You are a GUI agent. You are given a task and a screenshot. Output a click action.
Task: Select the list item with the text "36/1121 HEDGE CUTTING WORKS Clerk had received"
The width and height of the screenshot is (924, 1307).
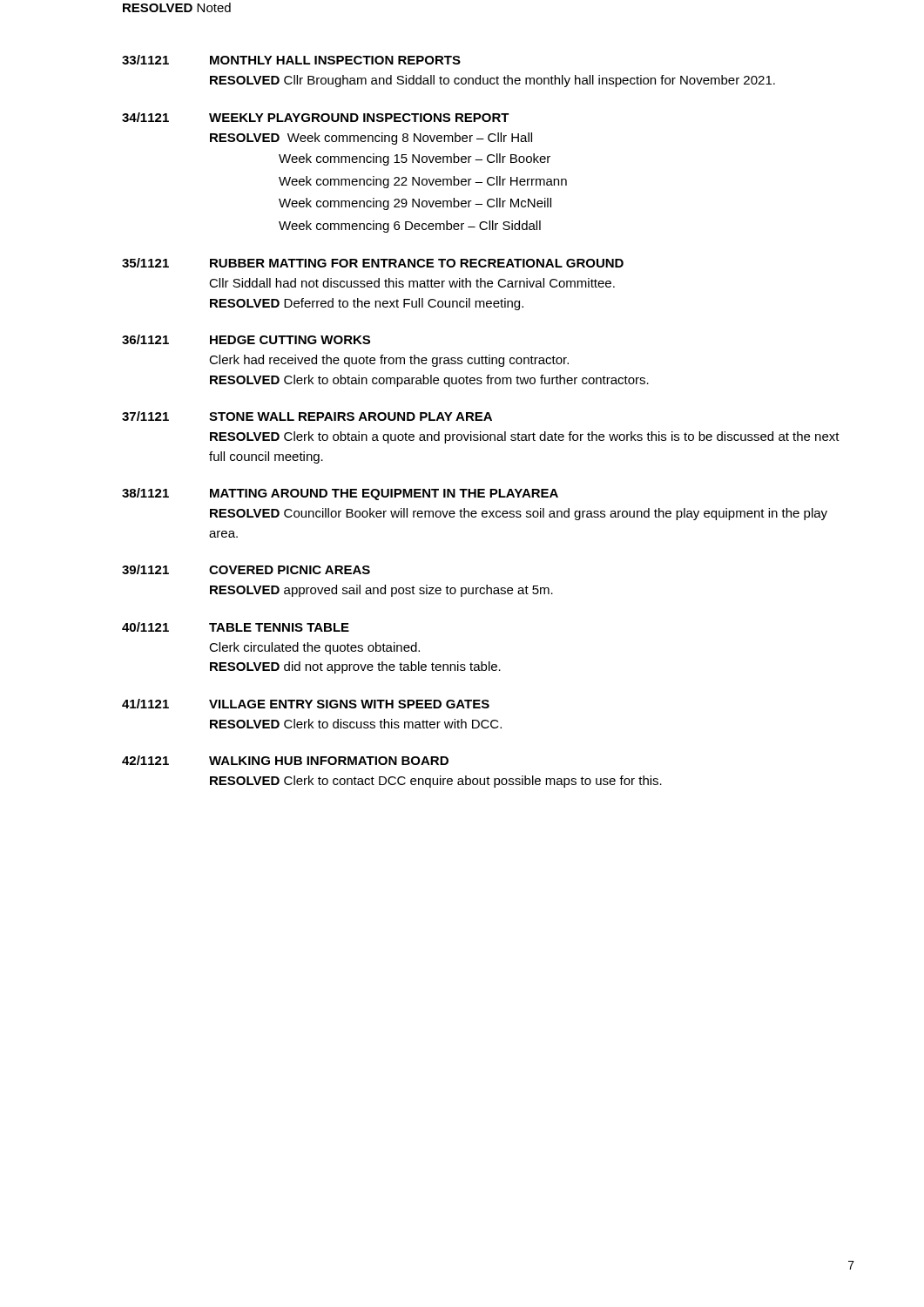pyautogui.click(x=488, y=361)
